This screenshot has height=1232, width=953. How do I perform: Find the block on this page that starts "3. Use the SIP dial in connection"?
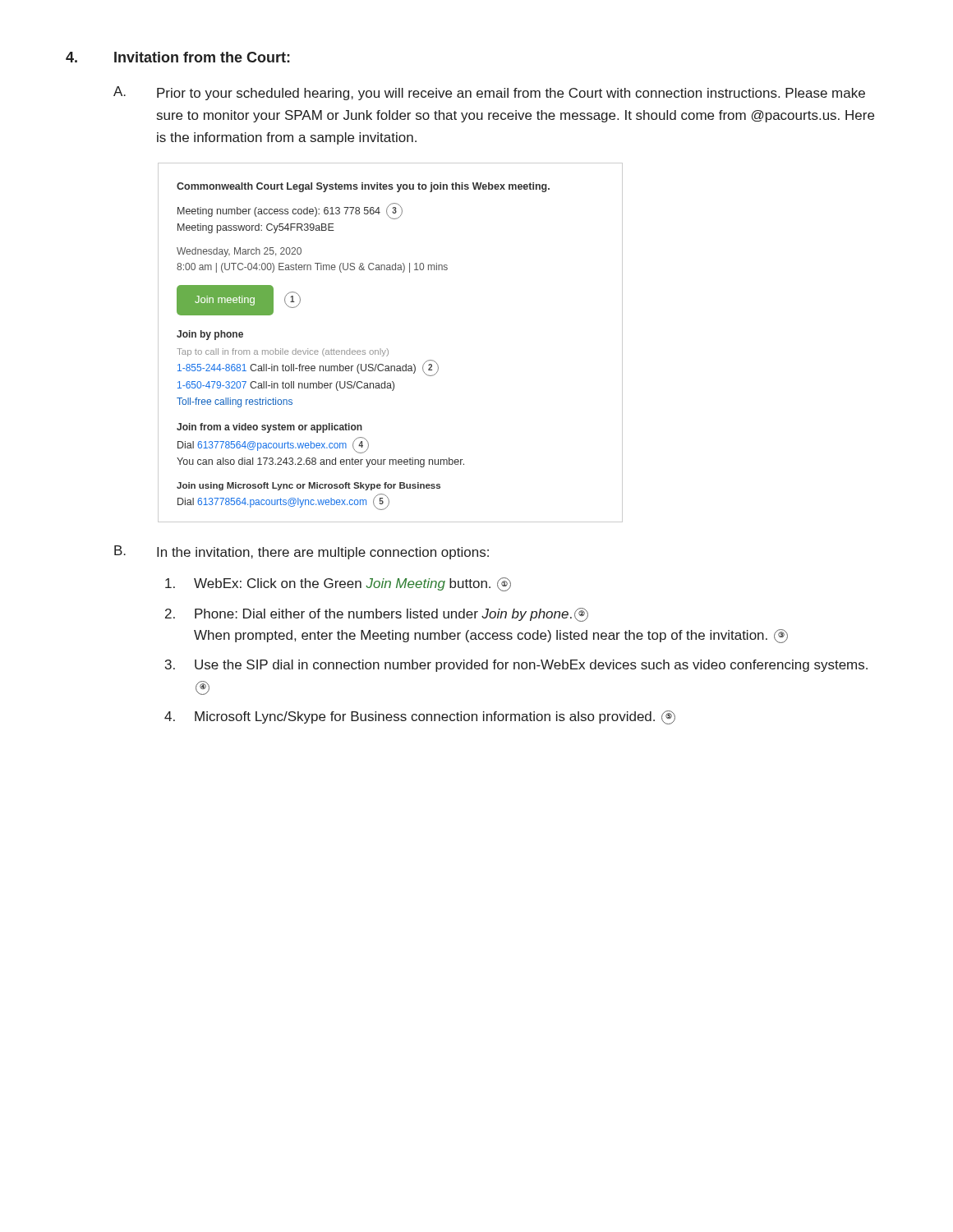coord(526,676)
